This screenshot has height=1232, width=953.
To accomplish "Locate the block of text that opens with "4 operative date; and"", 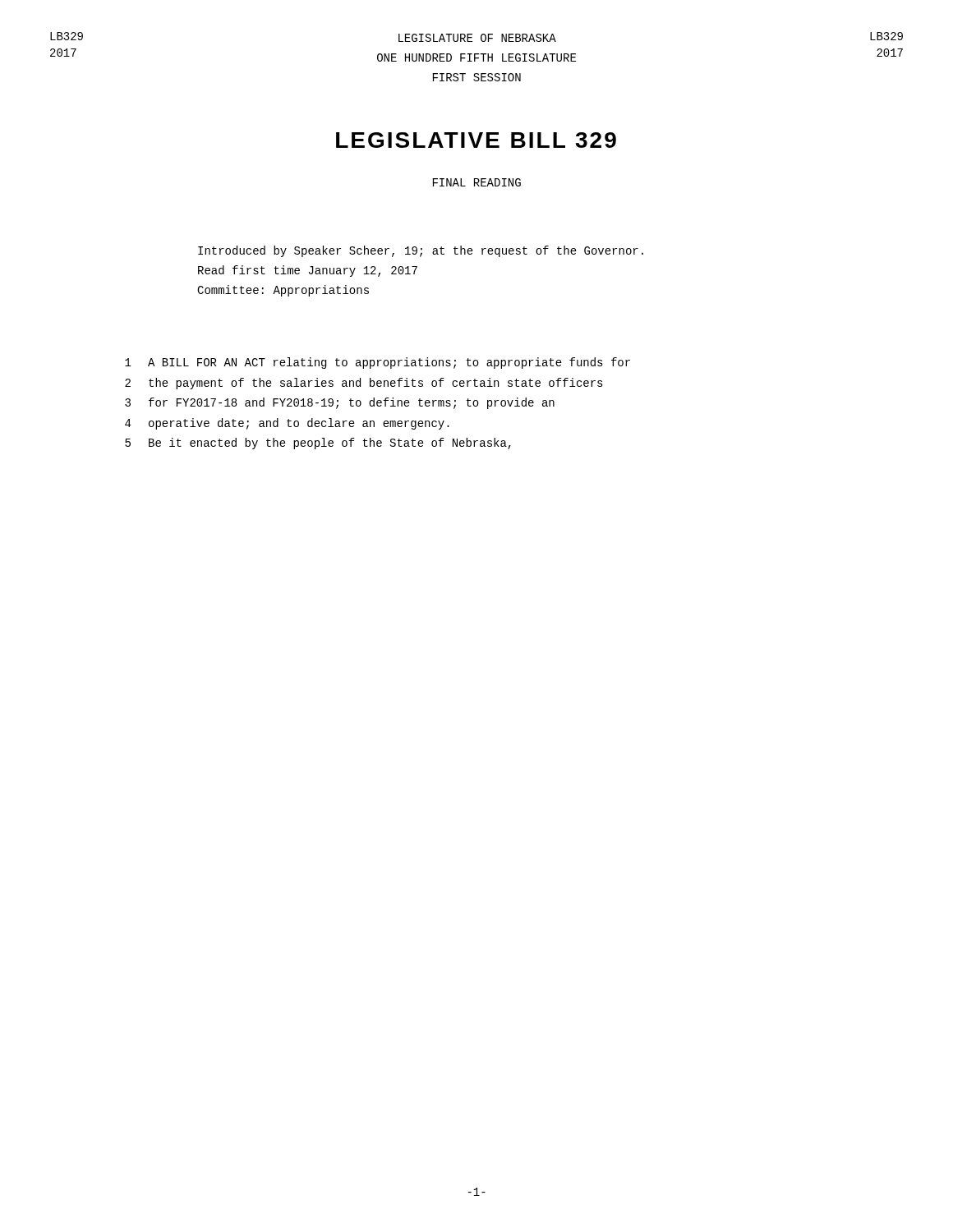I will click(287, 424).
